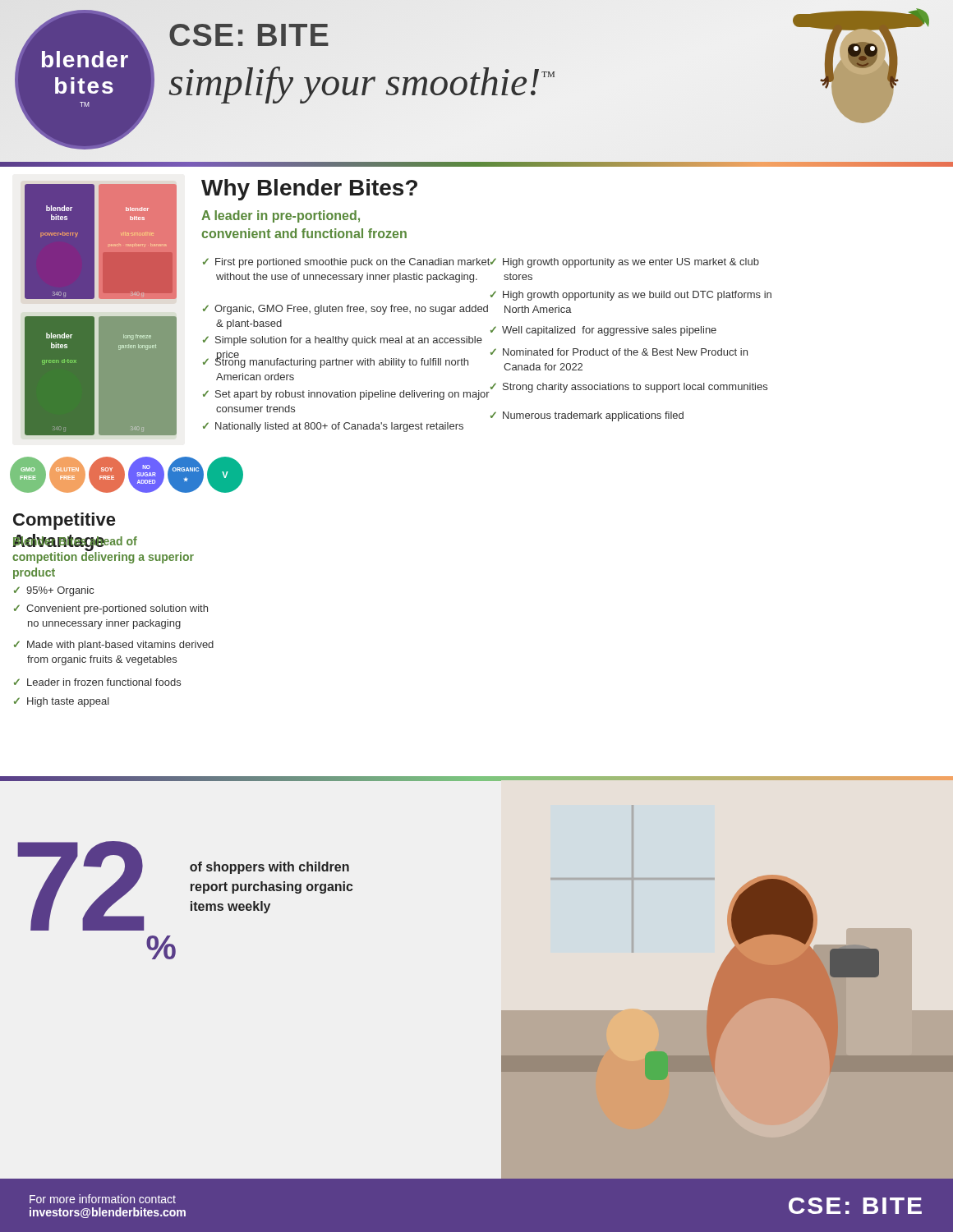Find the list item that reads "✓95%+ Organic"
This screenshot has height=1232, width=953.
[x=53, y=590]
